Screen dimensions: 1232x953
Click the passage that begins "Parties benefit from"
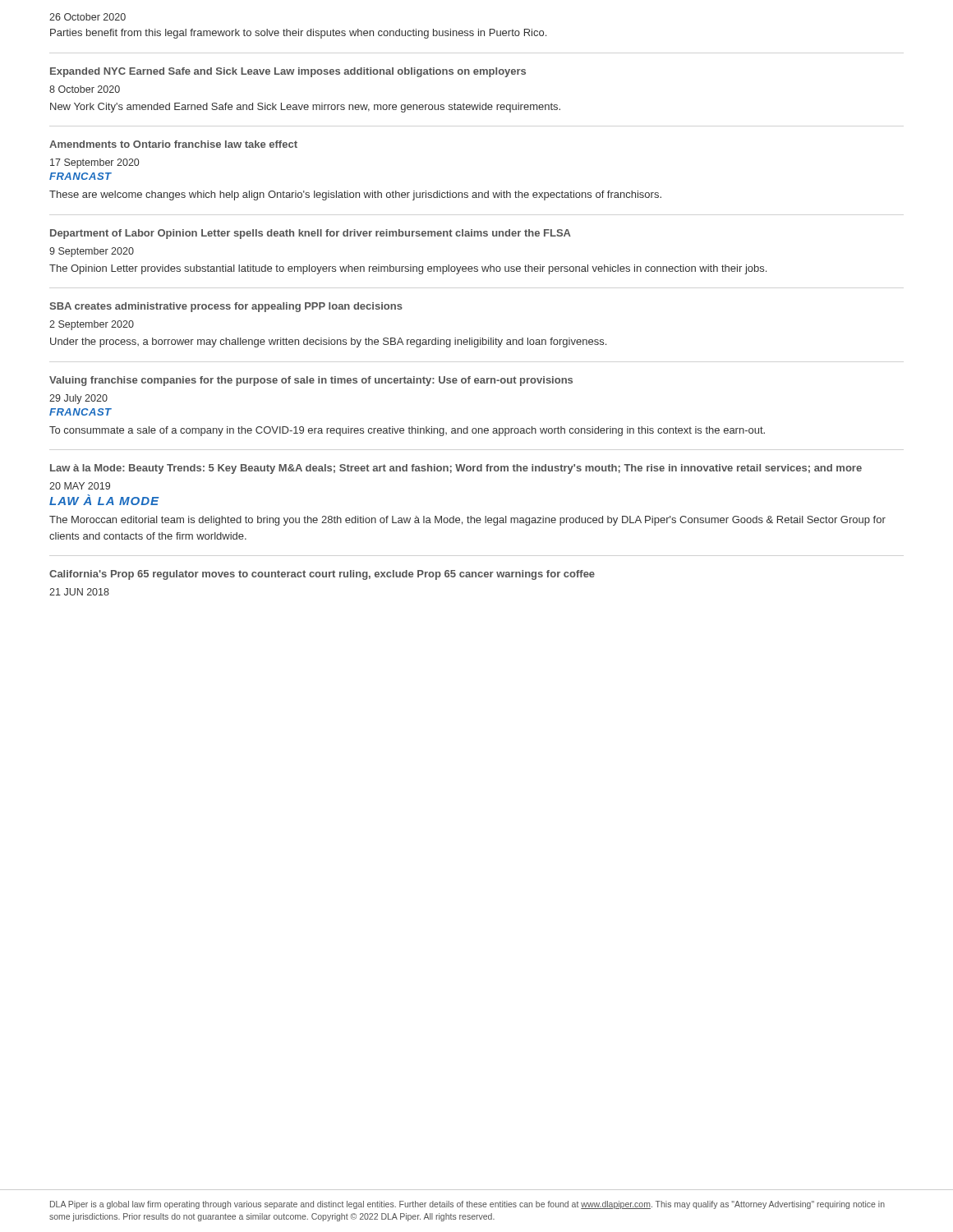298,32
